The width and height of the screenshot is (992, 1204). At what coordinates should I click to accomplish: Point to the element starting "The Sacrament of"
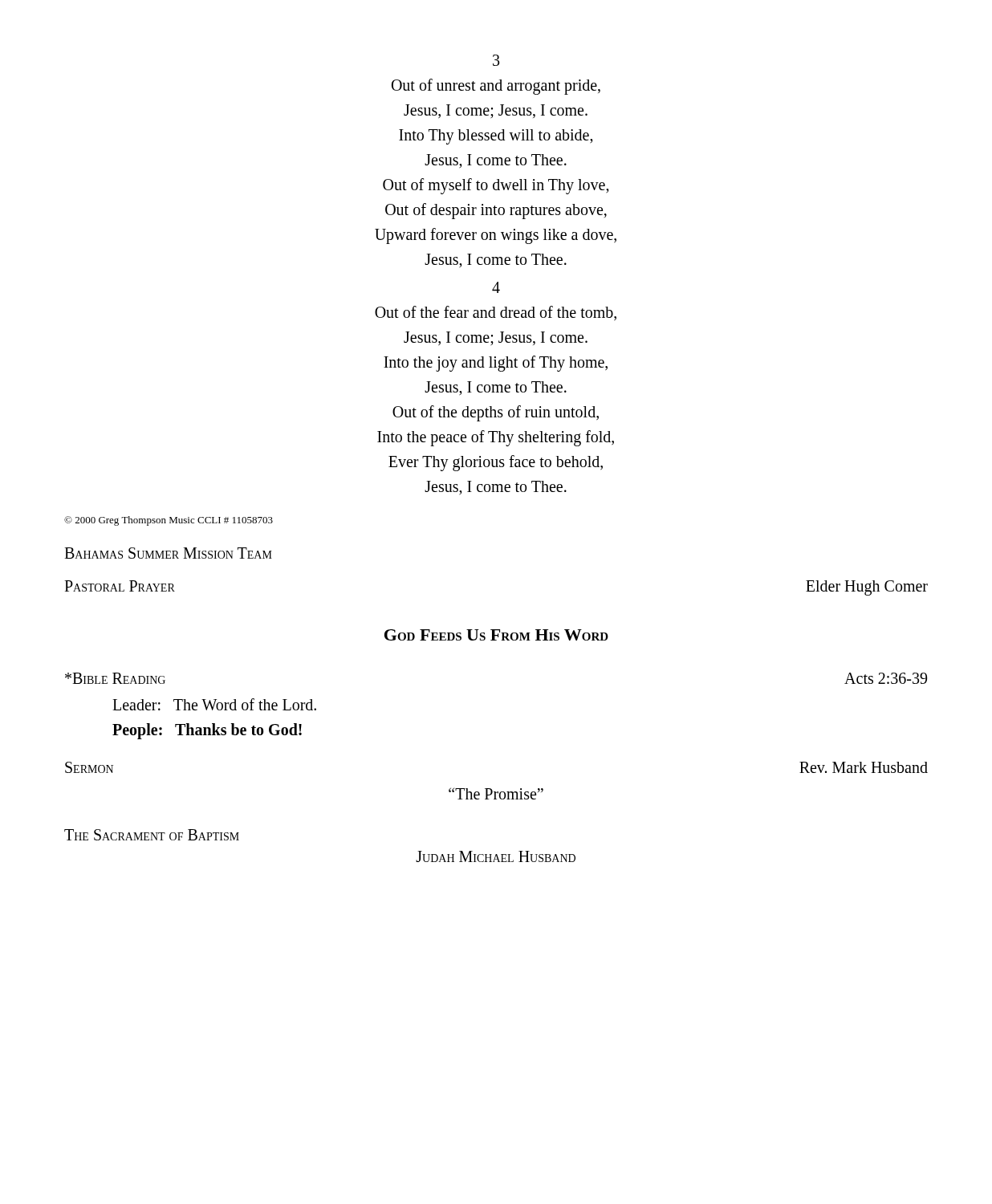pyautogui.click(x=152, y=835)
